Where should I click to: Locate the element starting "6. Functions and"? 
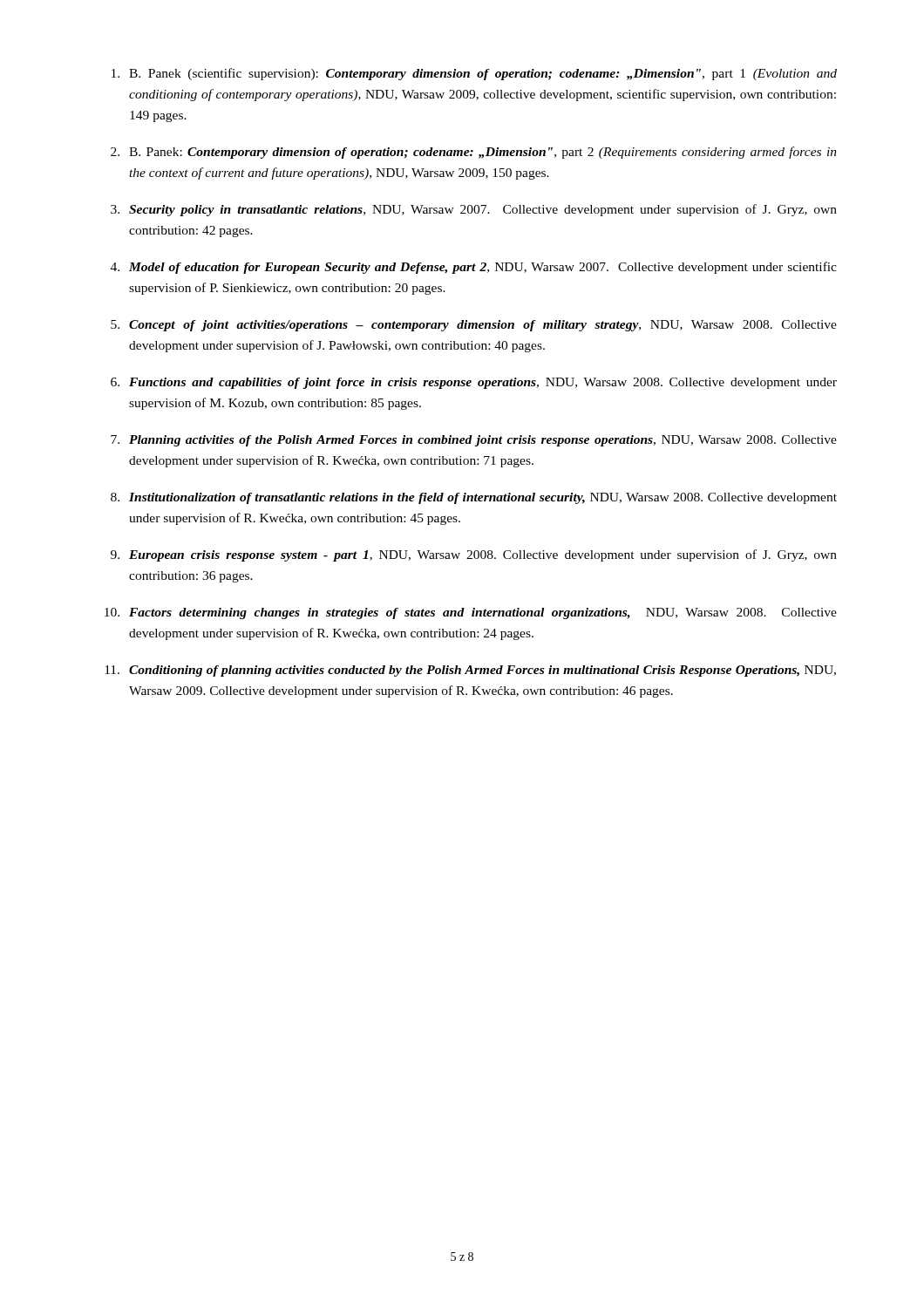pyautogui.click(x=462, y=393)
